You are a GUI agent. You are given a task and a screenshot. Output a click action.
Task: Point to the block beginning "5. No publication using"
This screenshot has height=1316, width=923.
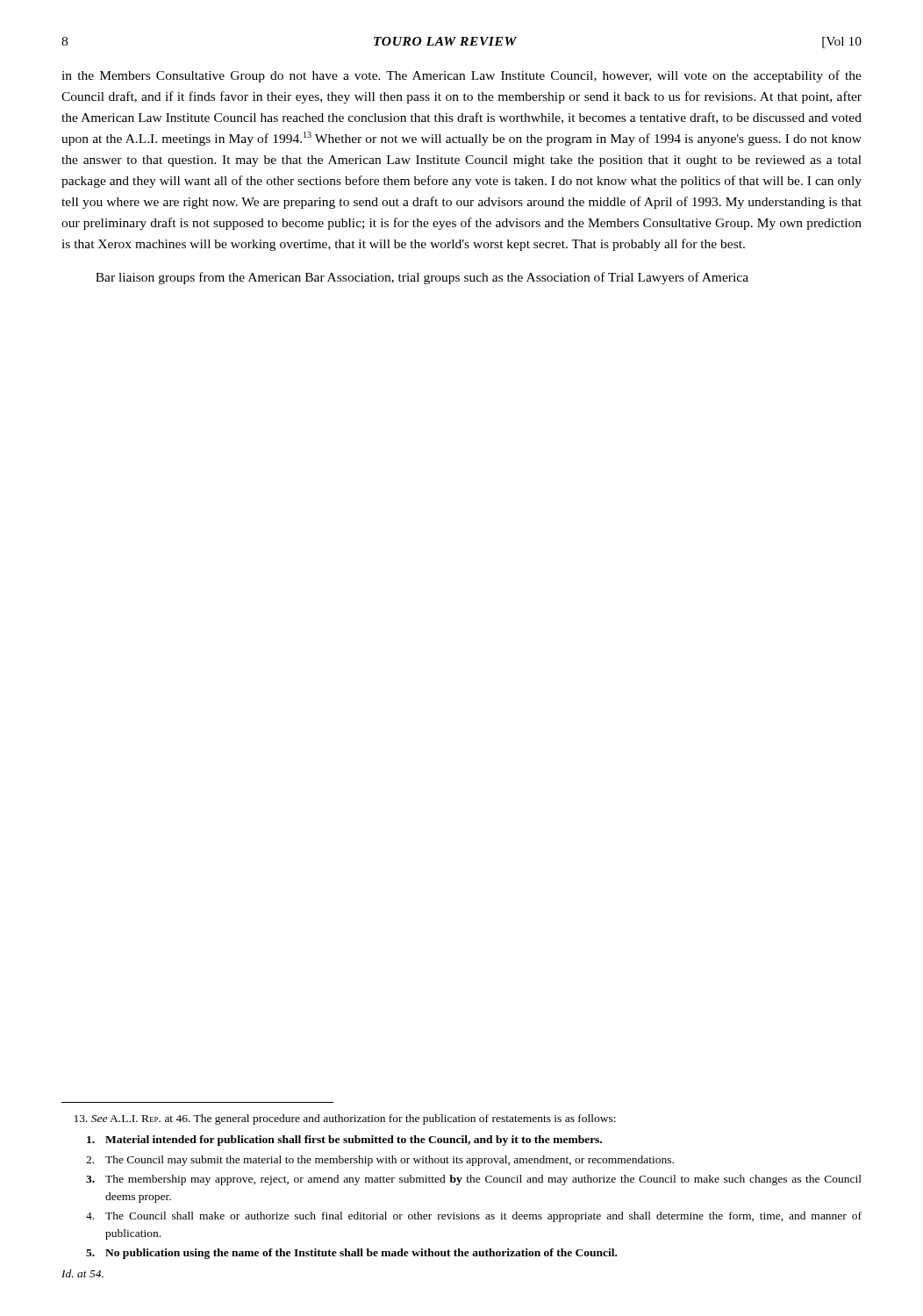point(474,1253)
